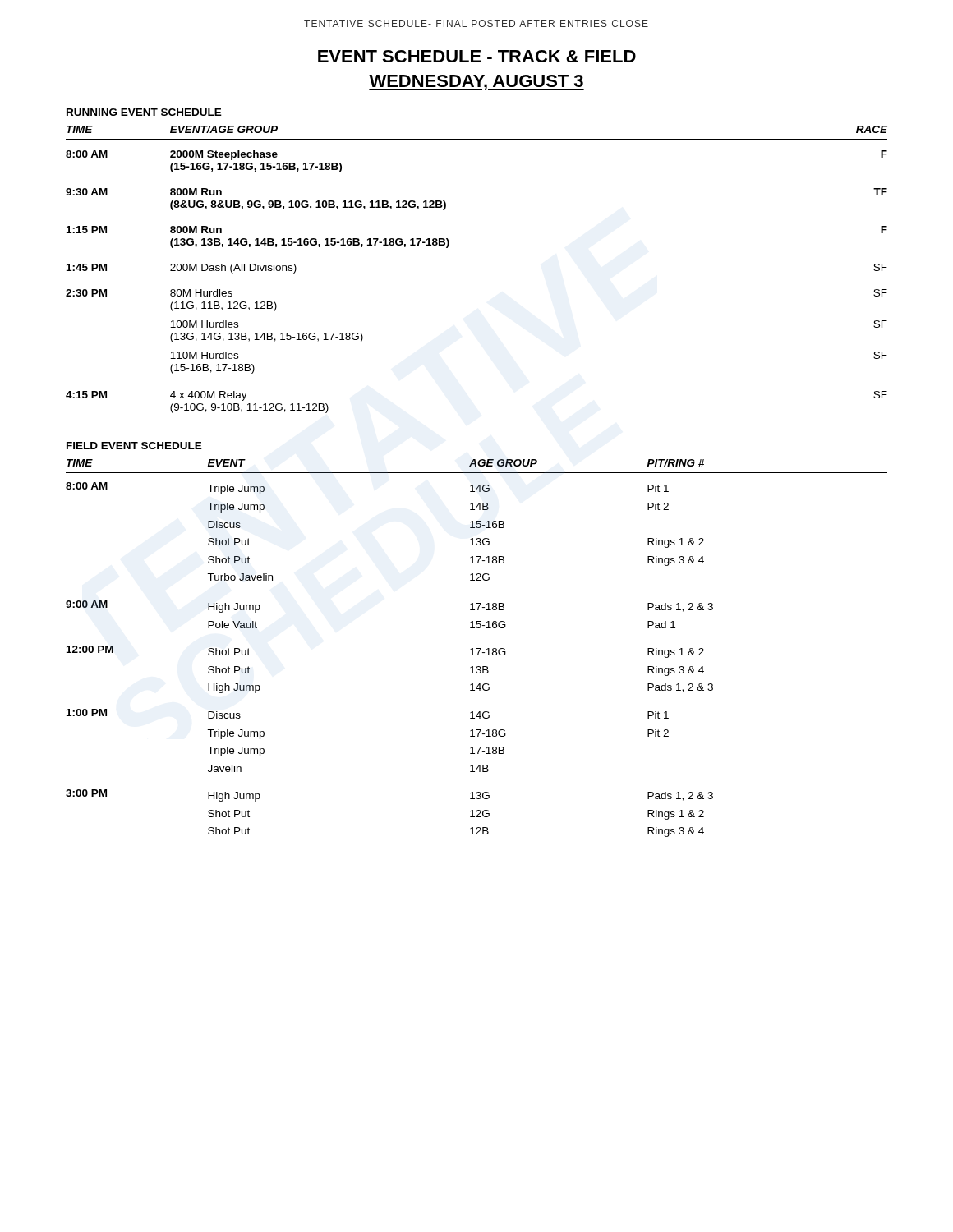Locate the text "FIELD EVENT SCHEDULE"
This screenshot has height=1232, width=953.
point(134,446)
